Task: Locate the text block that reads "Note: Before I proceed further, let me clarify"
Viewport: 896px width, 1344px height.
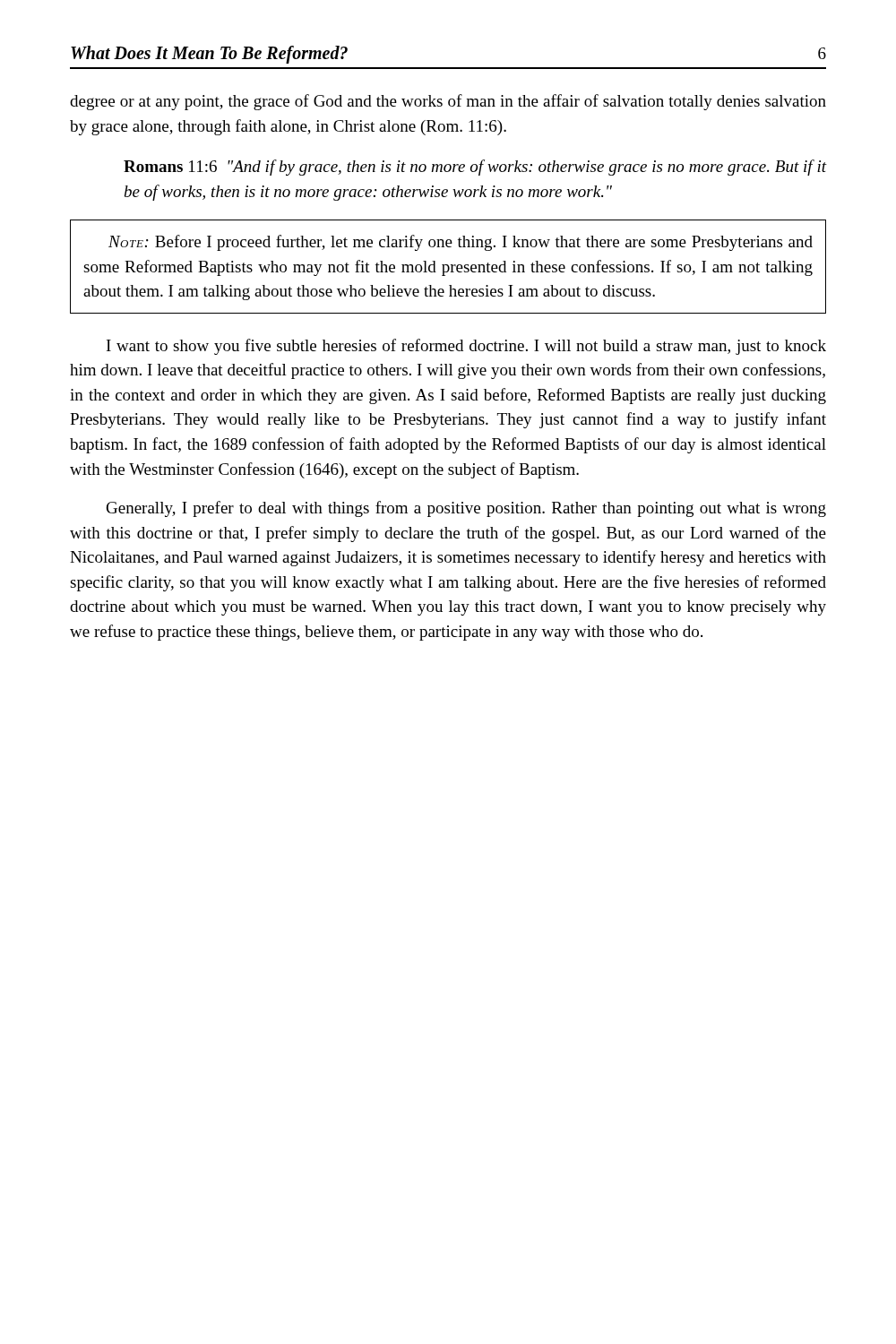Action: click(448, 266)
